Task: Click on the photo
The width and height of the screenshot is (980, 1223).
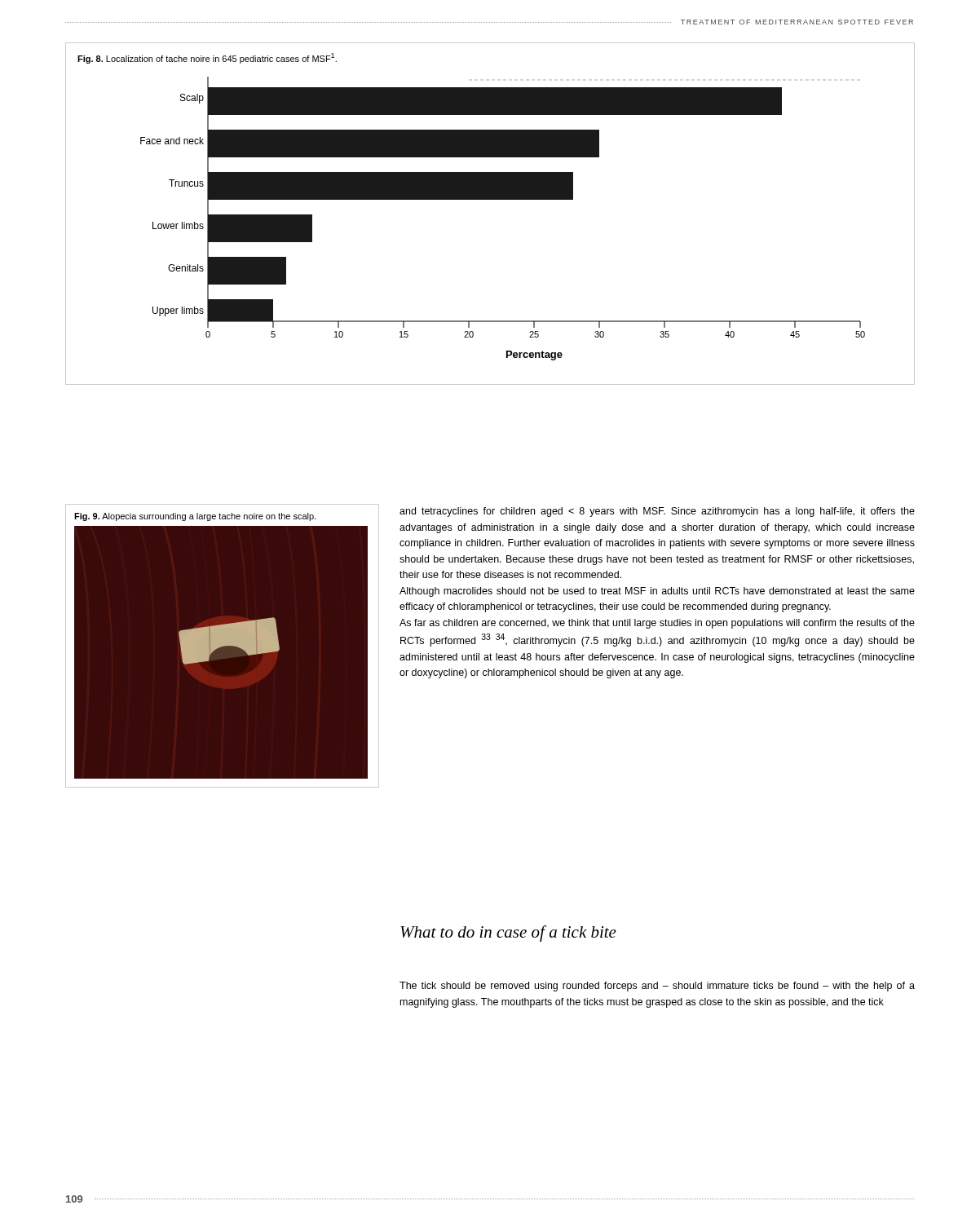Action: click(x=222, y=646)
